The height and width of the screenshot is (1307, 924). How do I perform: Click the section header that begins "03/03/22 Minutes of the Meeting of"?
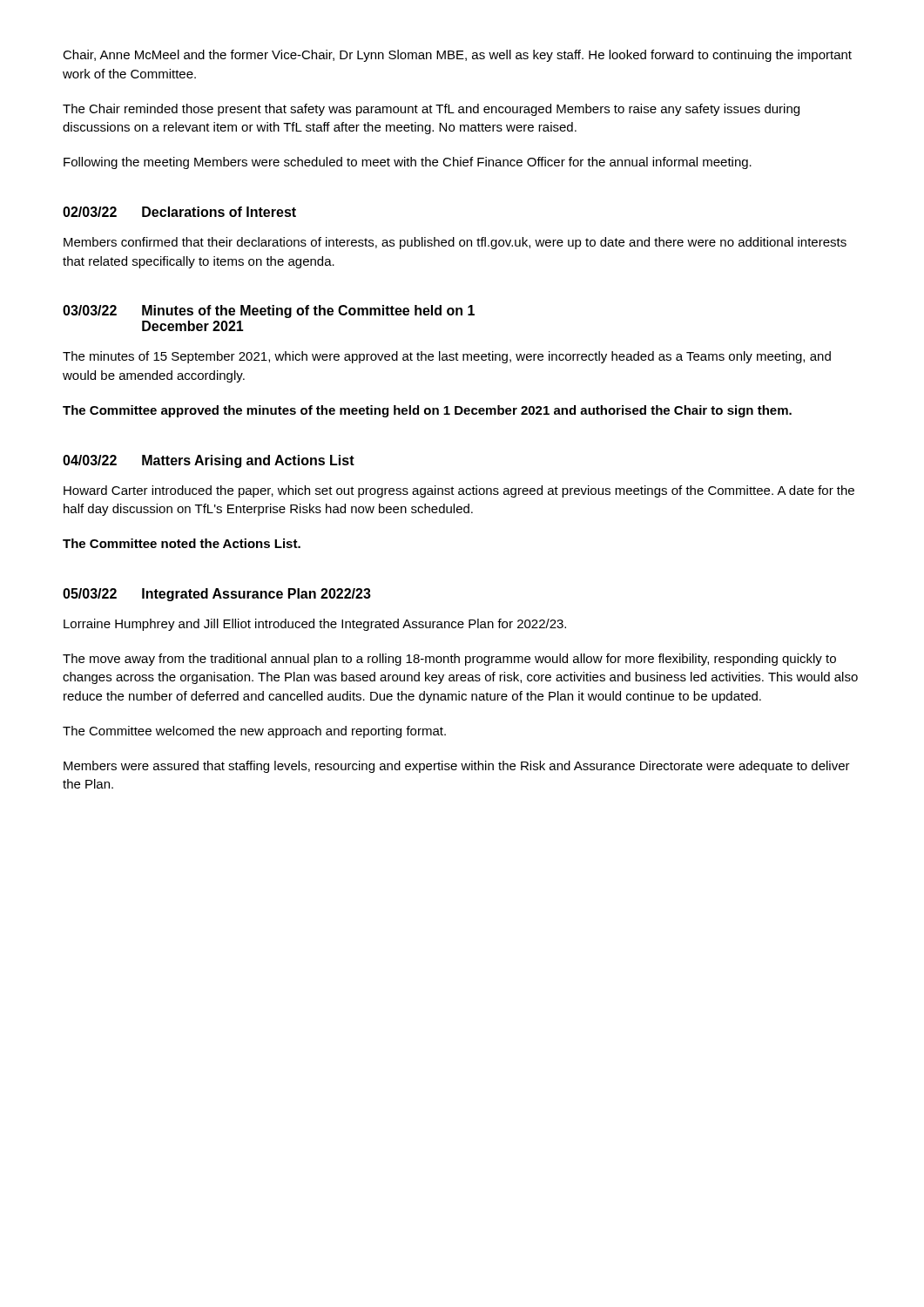pyautogui.click(x=462, y=319)
